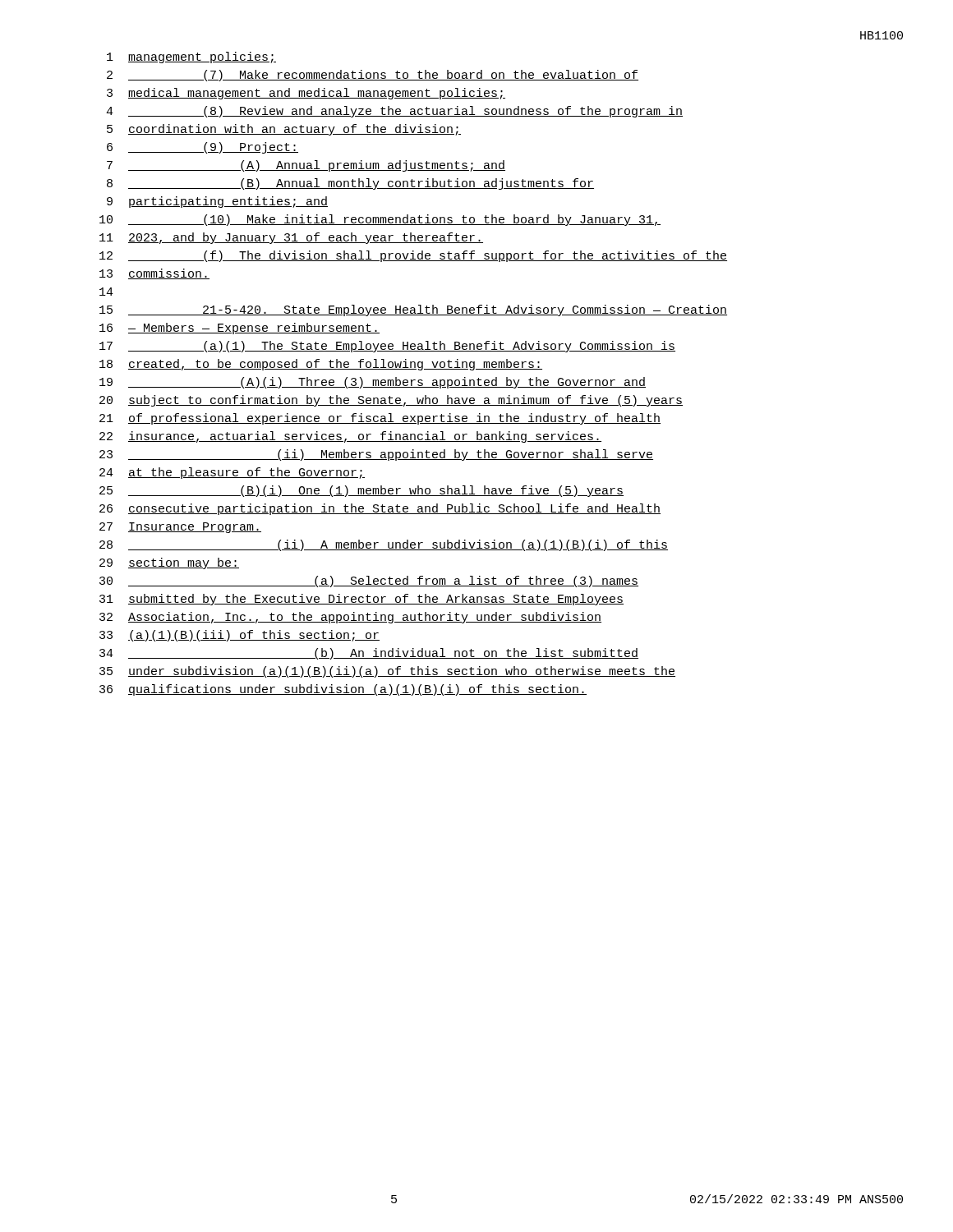Navigate to the text starting "12 (f) The division"
The width and height of the screenshot is (953, 1232).
493,257
